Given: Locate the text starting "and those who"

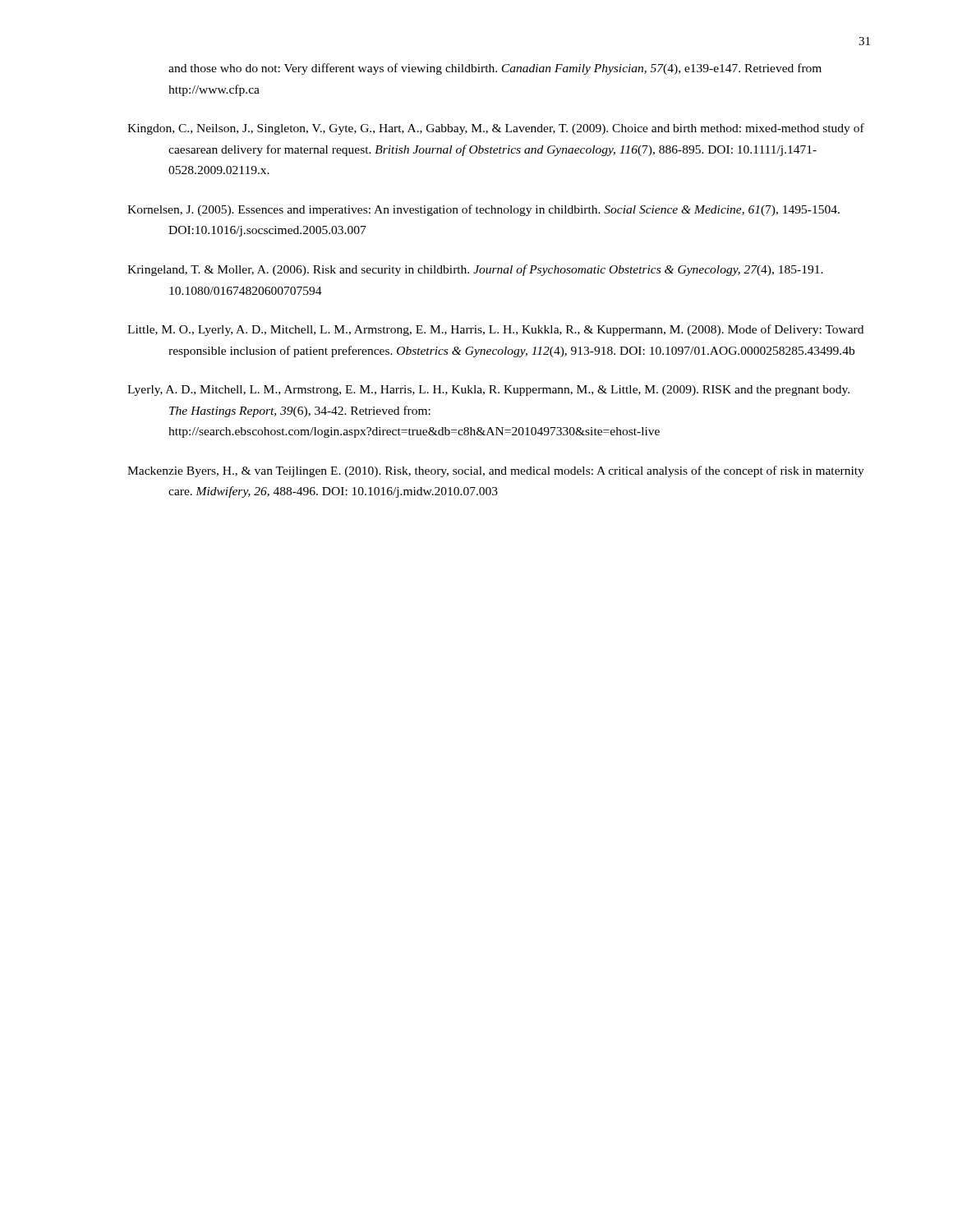Looking at the screenshot, I should 495,78.
